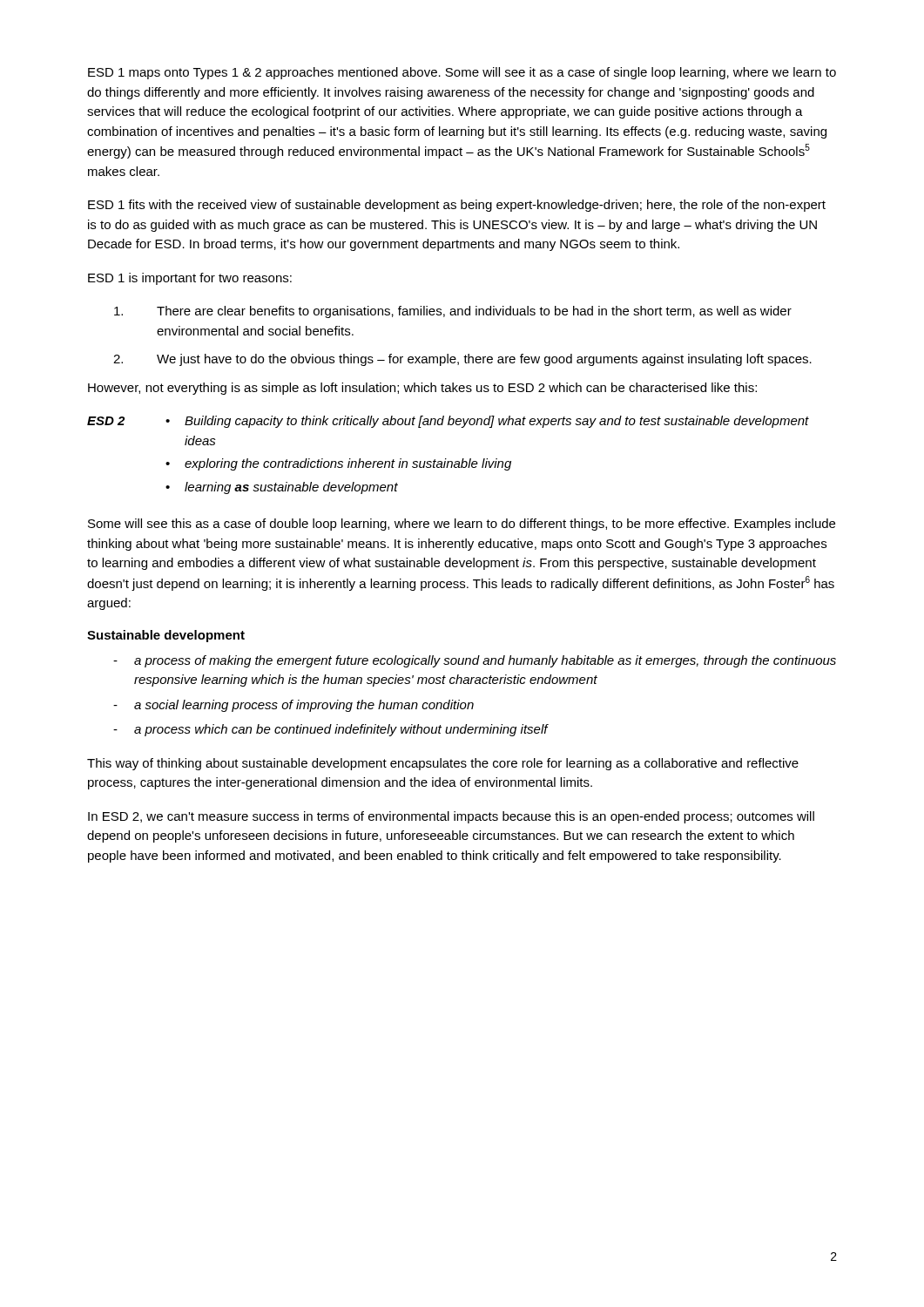The width and height of the screenshot is (924, 1307).
Task: Click on the list item that says "2. We just have"
Action: pyautogui.click(x=462, y=359)
